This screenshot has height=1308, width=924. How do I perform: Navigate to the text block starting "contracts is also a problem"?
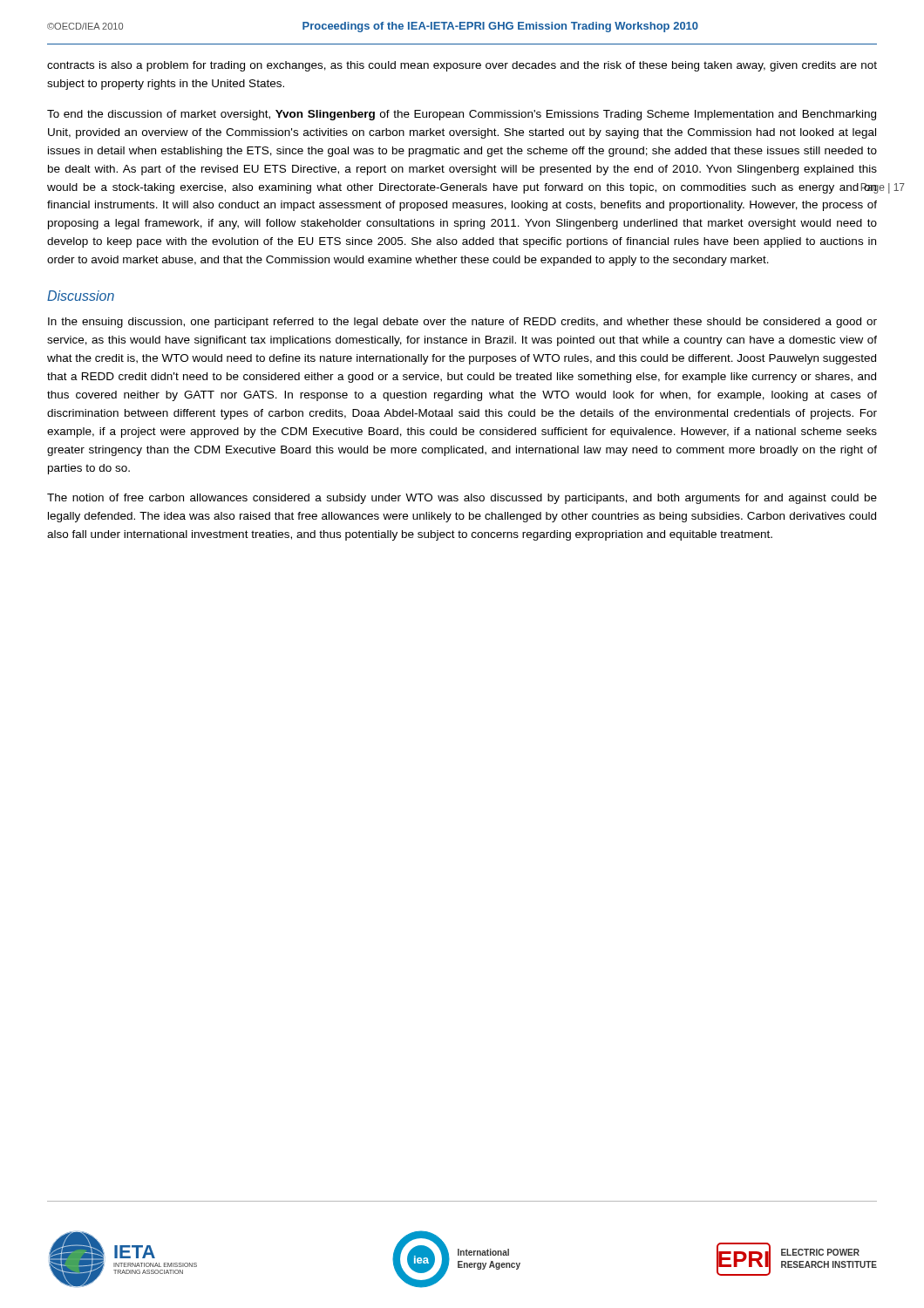tap(462, 74)
